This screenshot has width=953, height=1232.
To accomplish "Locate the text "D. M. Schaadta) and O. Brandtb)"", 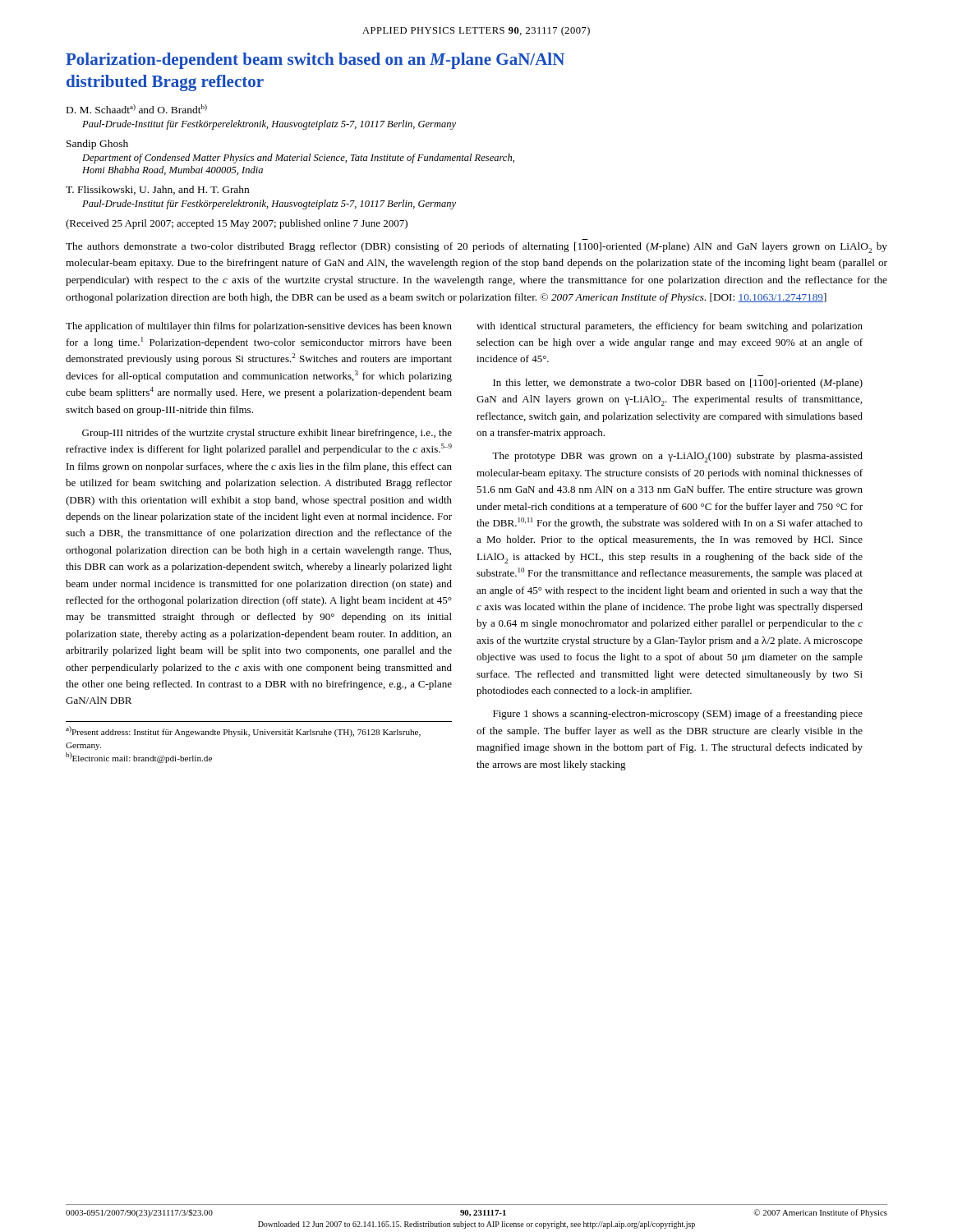I will (136, 109).
